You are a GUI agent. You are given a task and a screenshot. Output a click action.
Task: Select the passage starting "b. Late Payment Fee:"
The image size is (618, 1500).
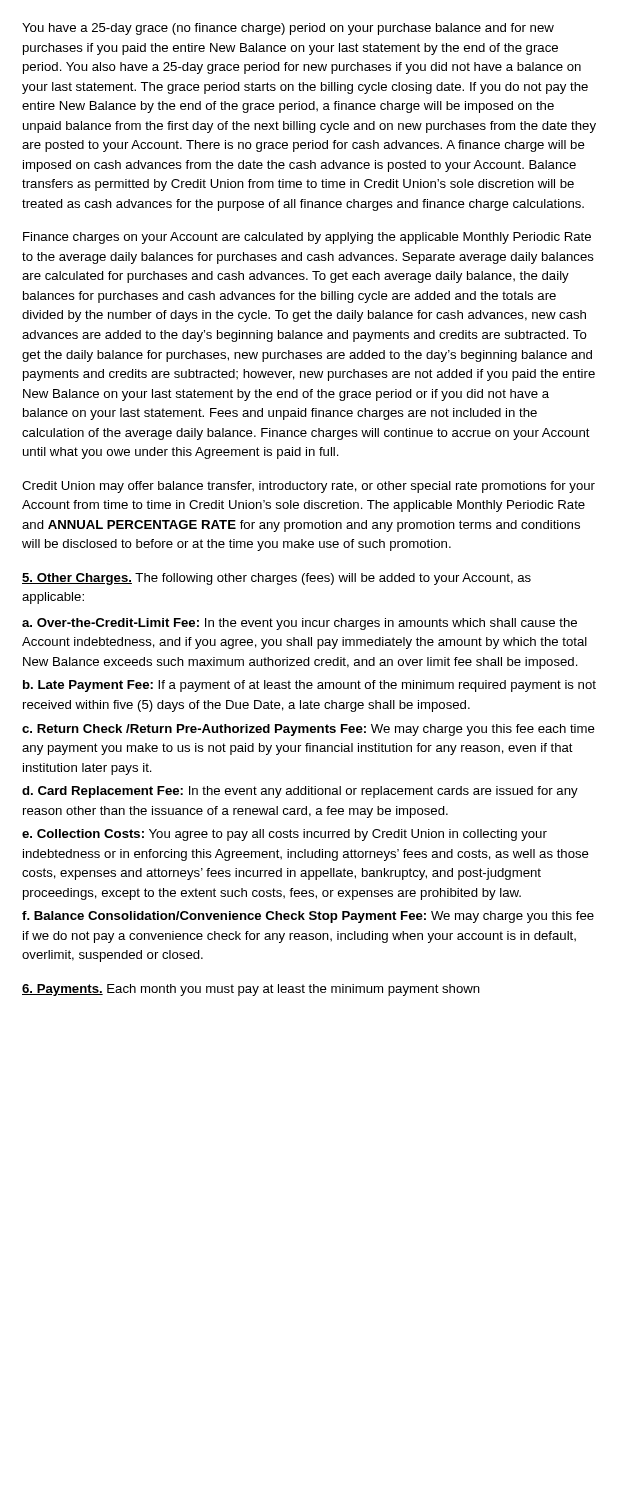tap(309, 695)
